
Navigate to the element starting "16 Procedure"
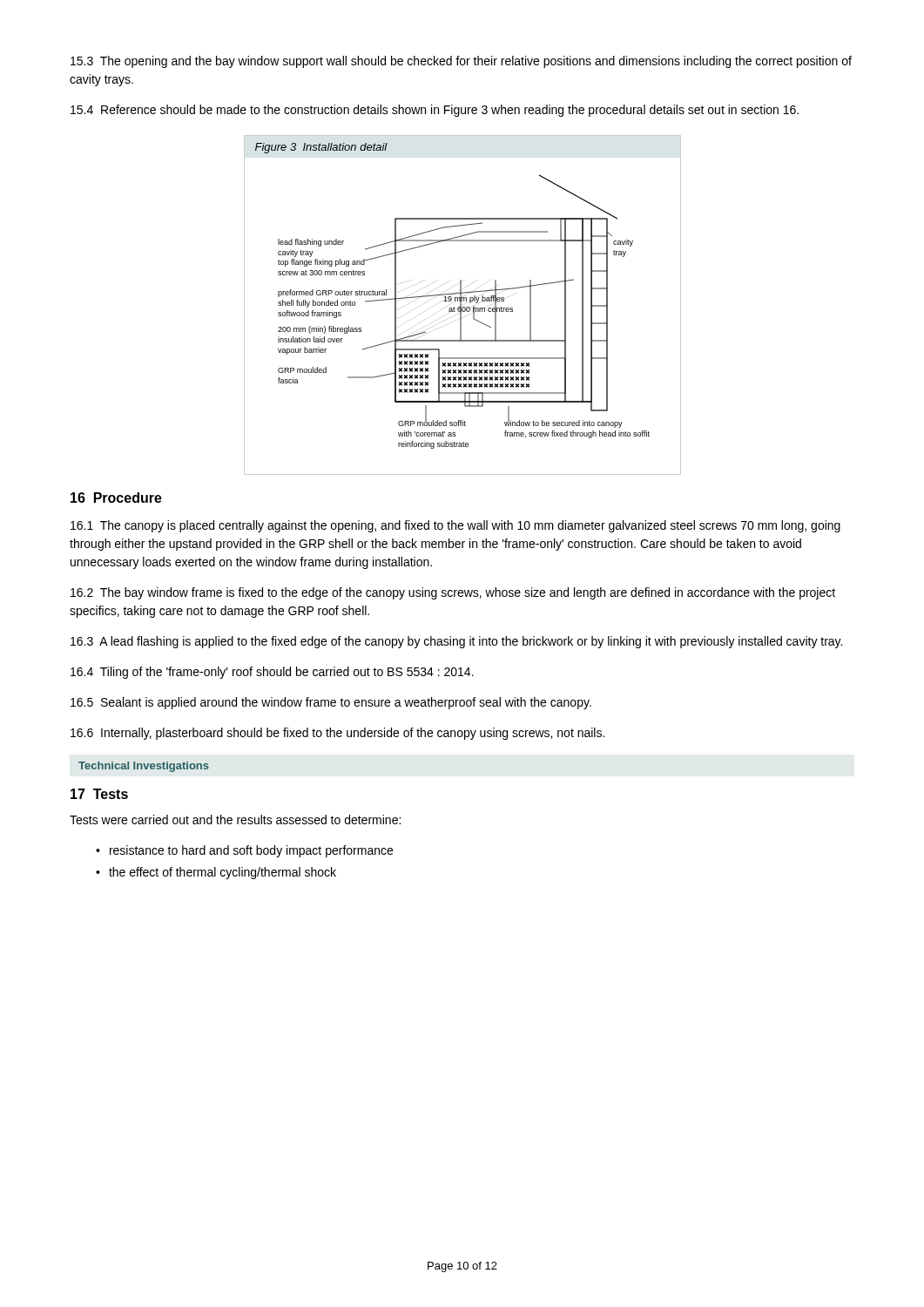(x=116, y=498)
